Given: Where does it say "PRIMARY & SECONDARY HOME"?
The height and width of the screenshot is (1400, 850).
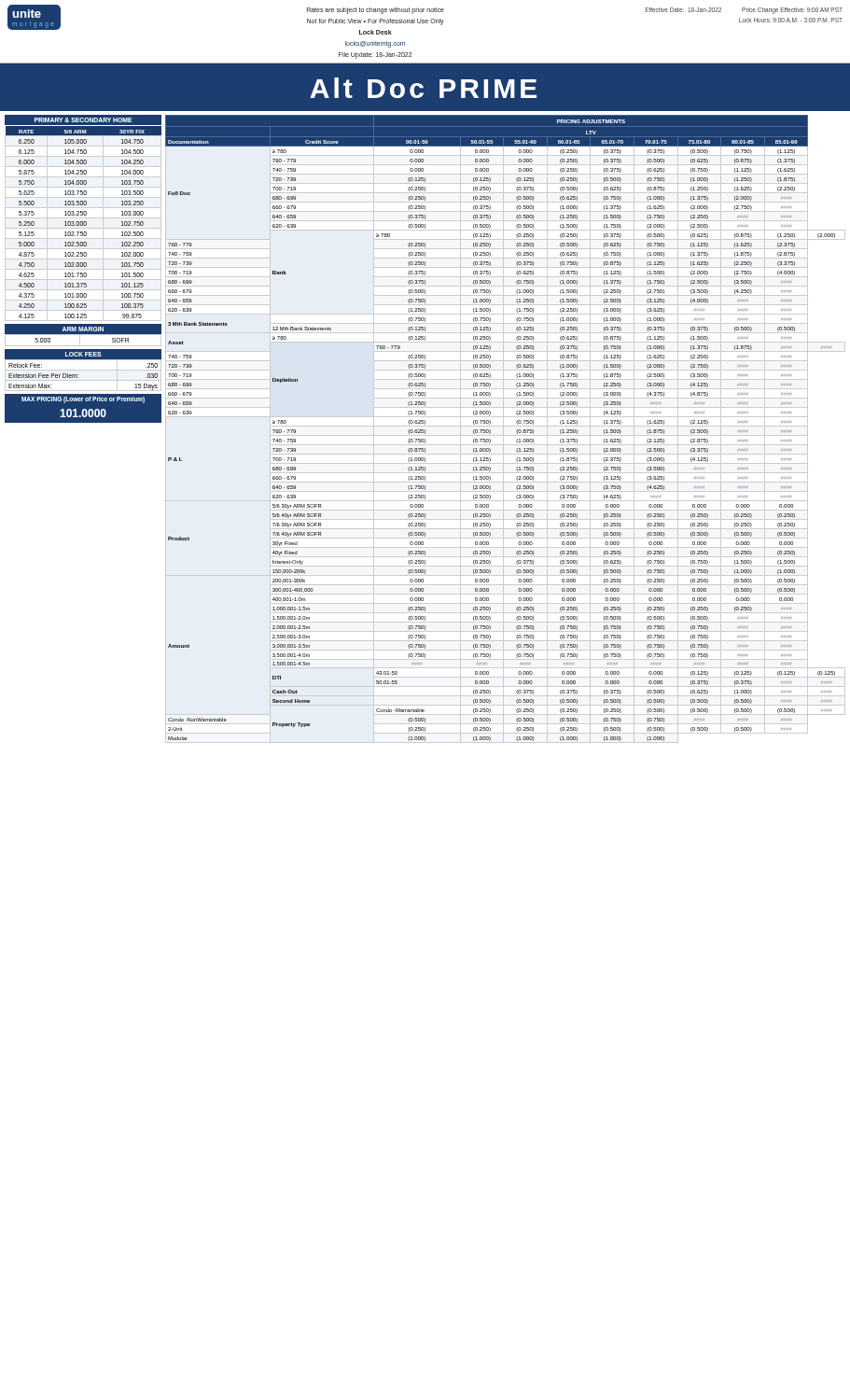Looking at the screenshot, I should [83, 120].
